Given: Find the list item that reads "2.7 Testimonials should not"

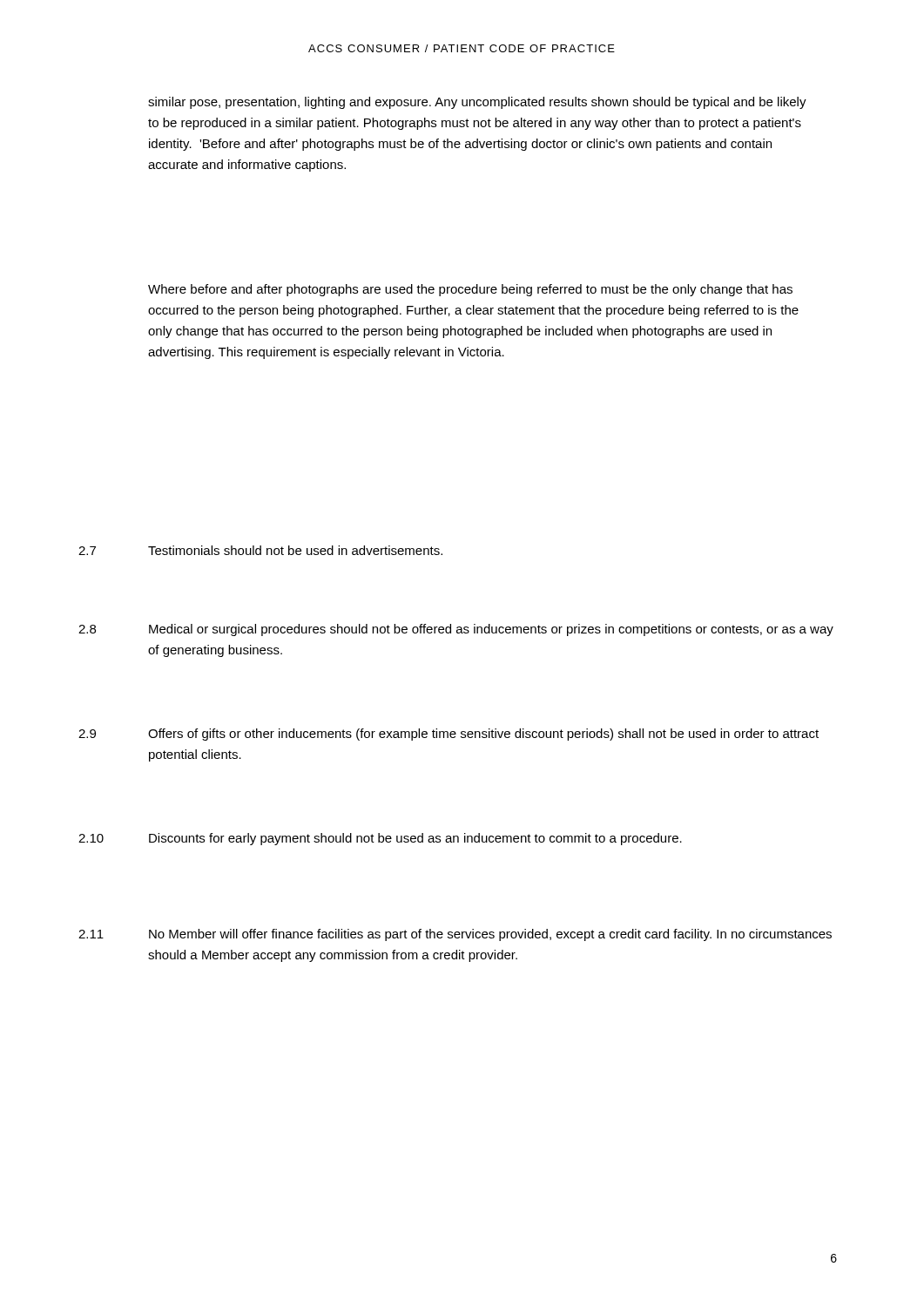Looking at the screenshot, I should click(x=260, y=550).
